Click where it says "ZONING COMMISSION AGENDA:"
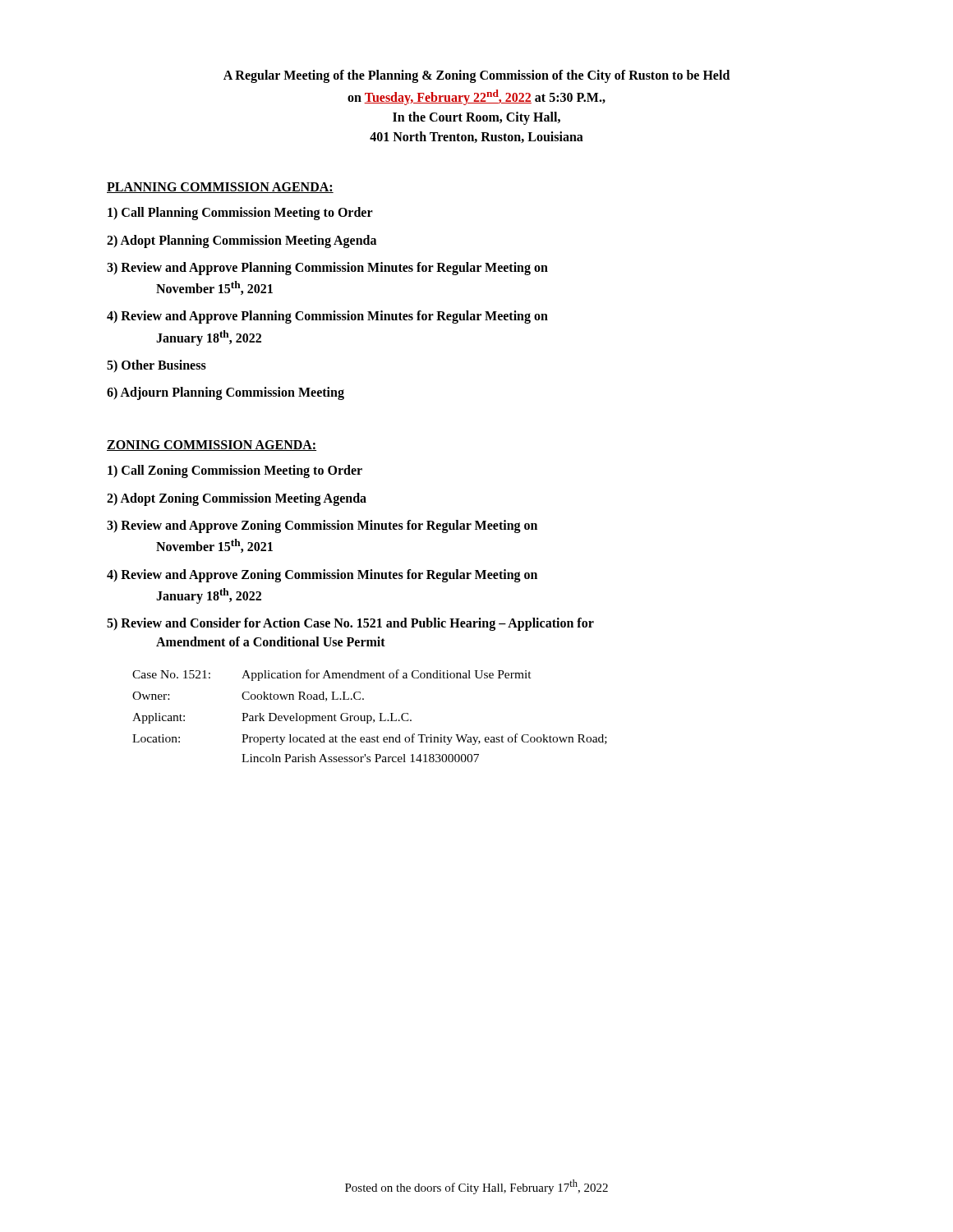Image resolution: width=953 pixels, height=1232 pixels. pos(212,445)
